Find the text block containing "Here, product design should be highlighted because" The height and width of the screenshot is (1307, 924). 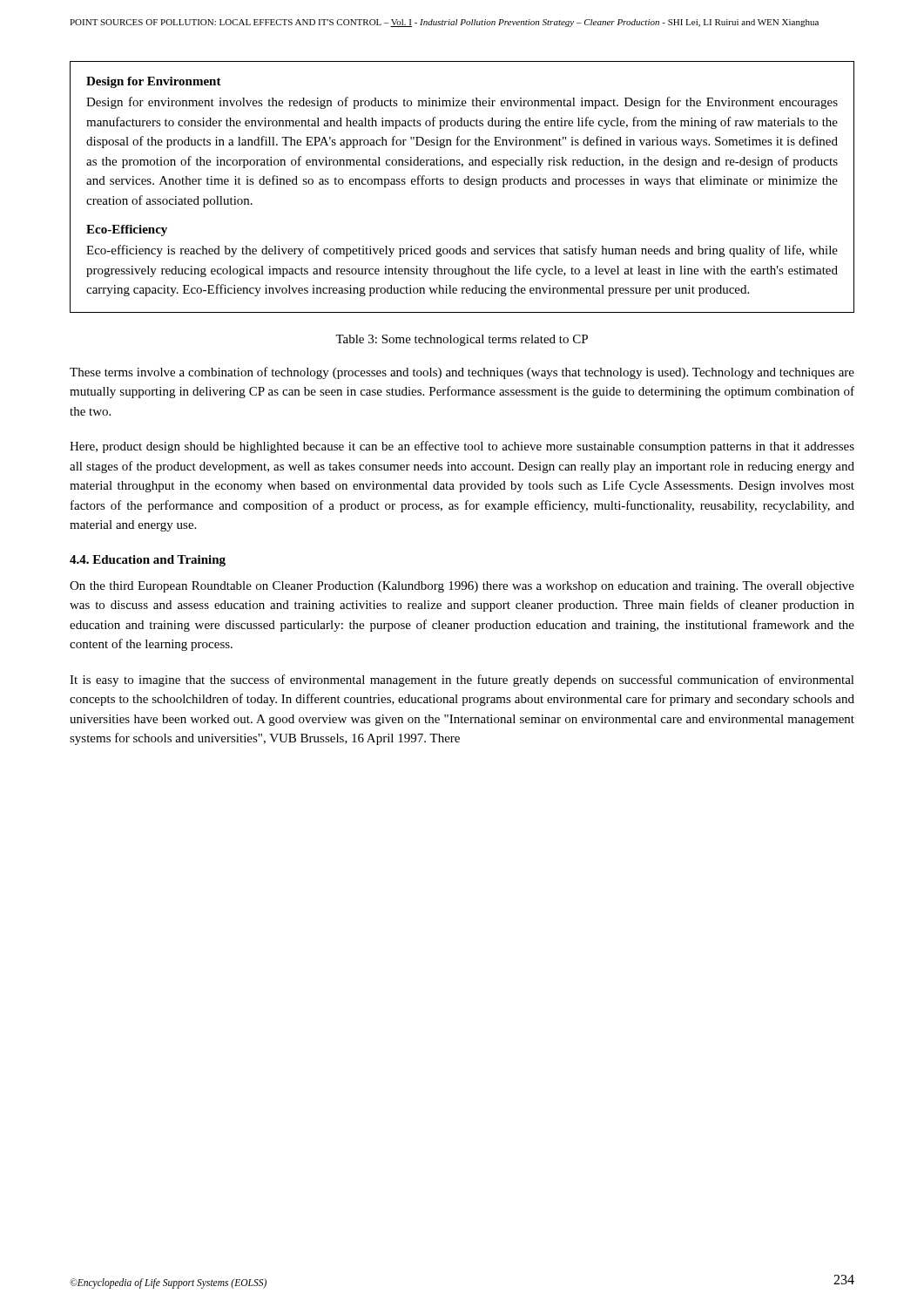[x=462, y=485]
